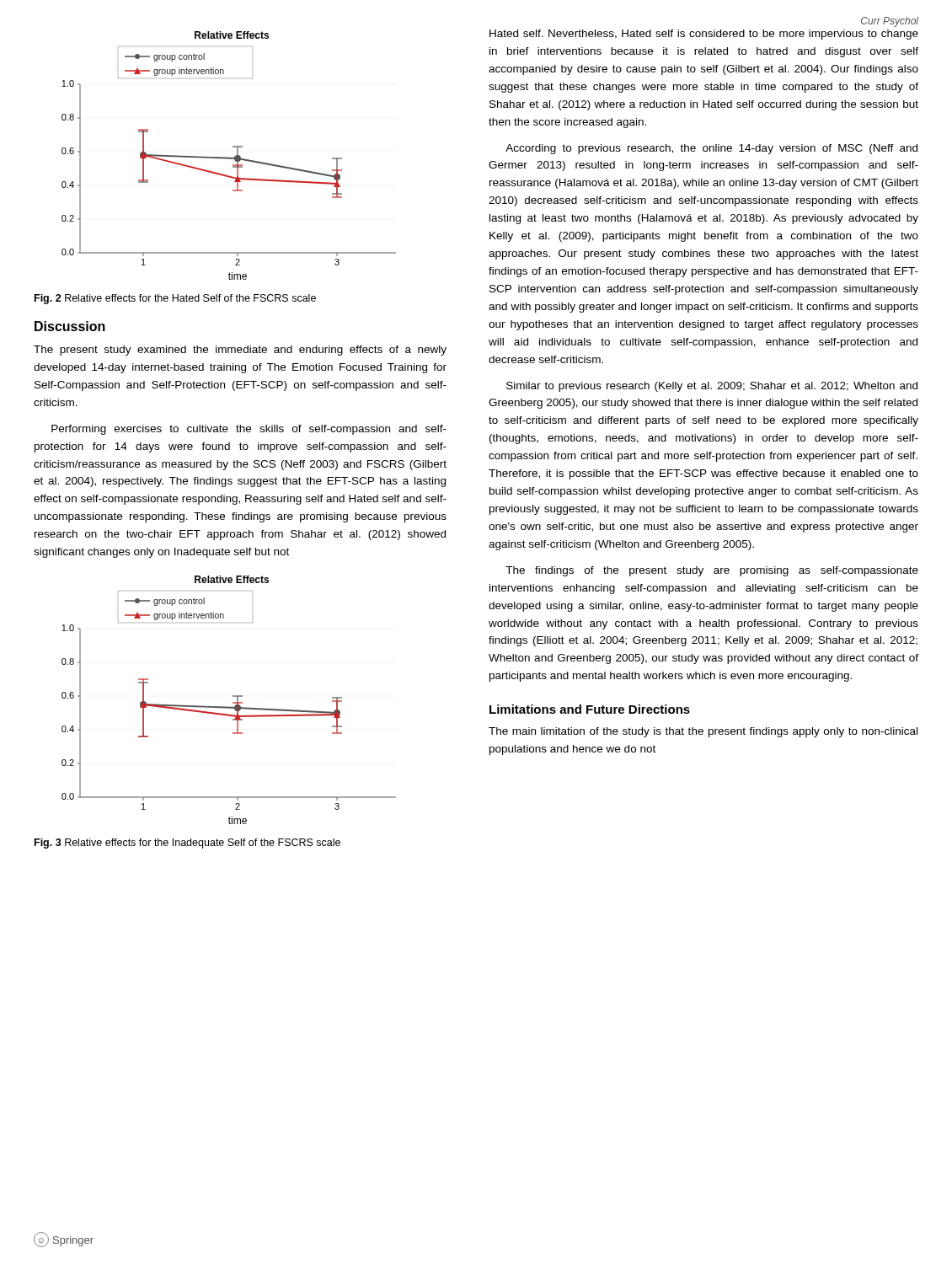Find the caption on this page that starts "Fig. 2 Relative effects for"

[175, 298]
